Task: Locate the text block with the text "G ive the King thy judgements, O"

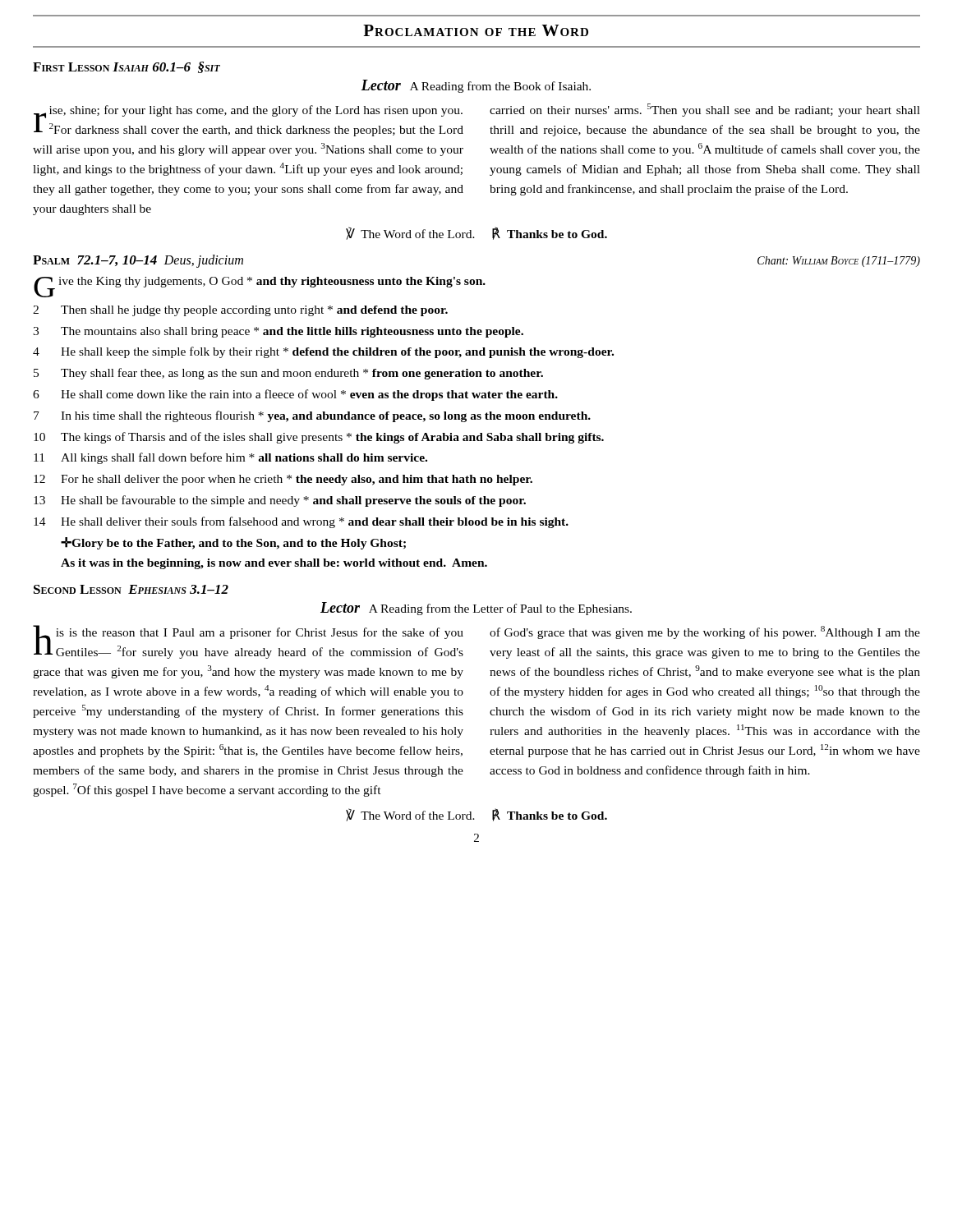Action: coord(476,422)
